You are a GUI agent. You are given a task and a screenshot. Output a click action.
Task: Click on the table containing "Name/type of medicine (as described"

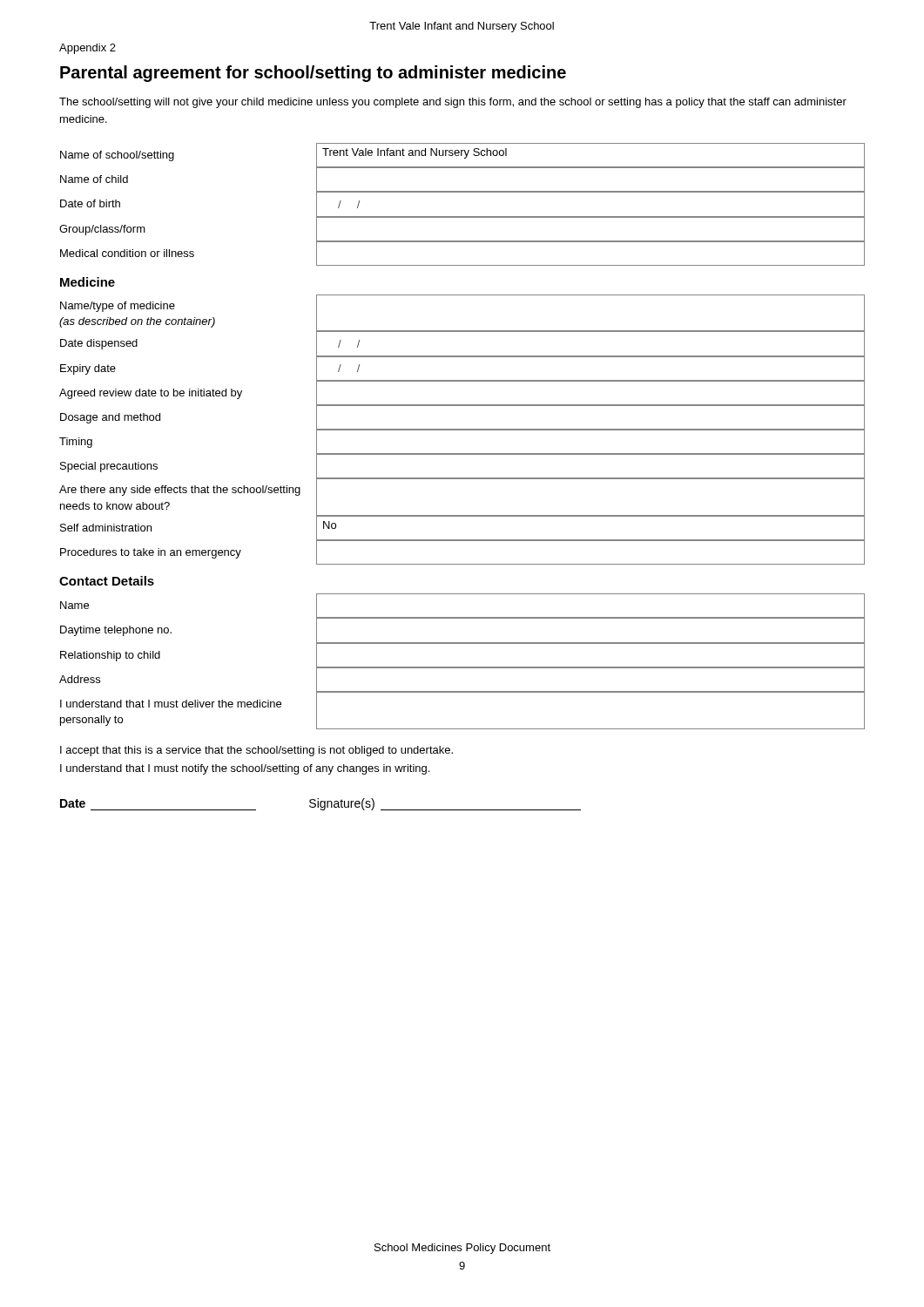[x=462, y=430]
